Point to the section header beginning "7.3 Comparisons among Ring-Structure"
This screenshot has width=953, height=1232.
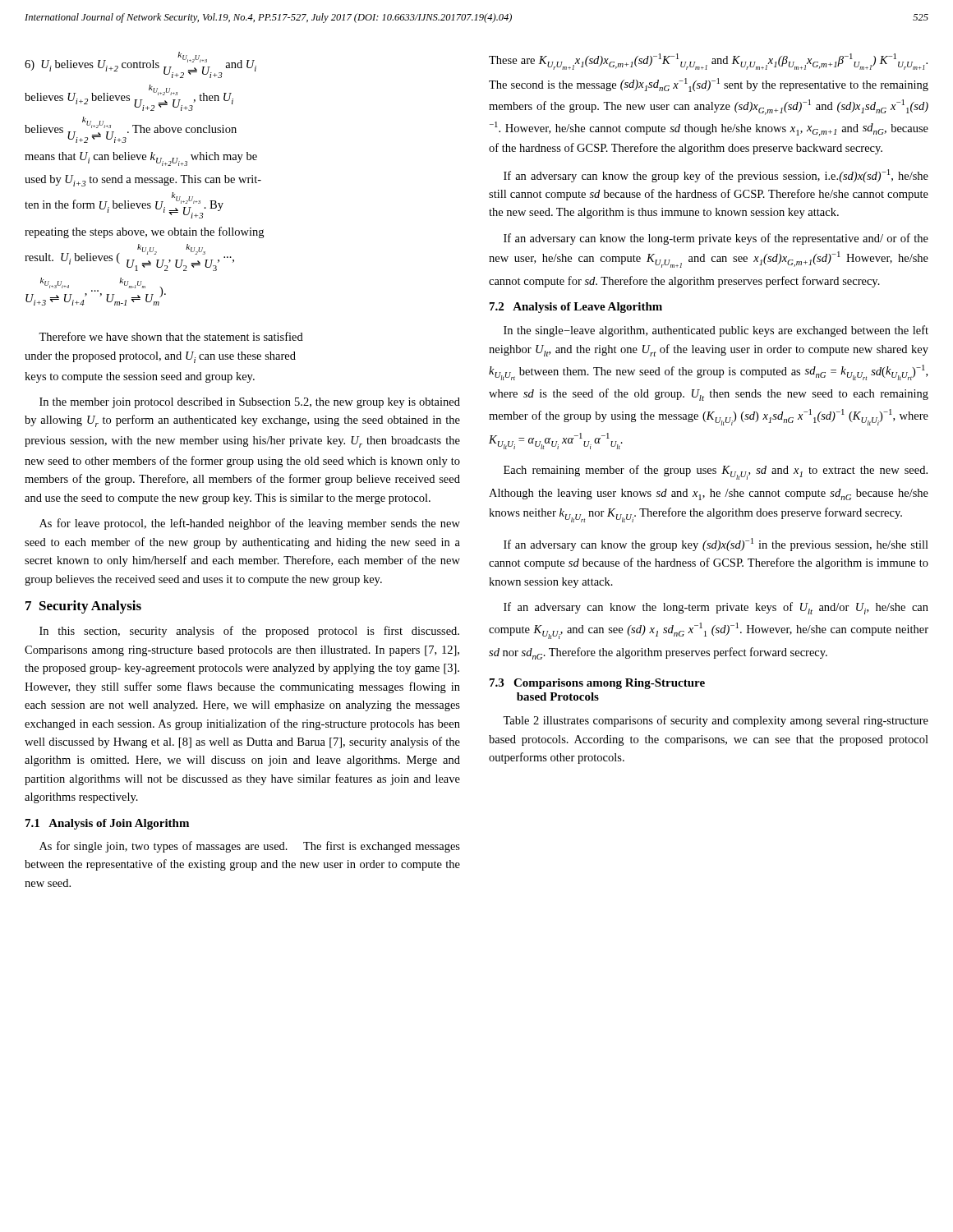[x=597, y=690]
